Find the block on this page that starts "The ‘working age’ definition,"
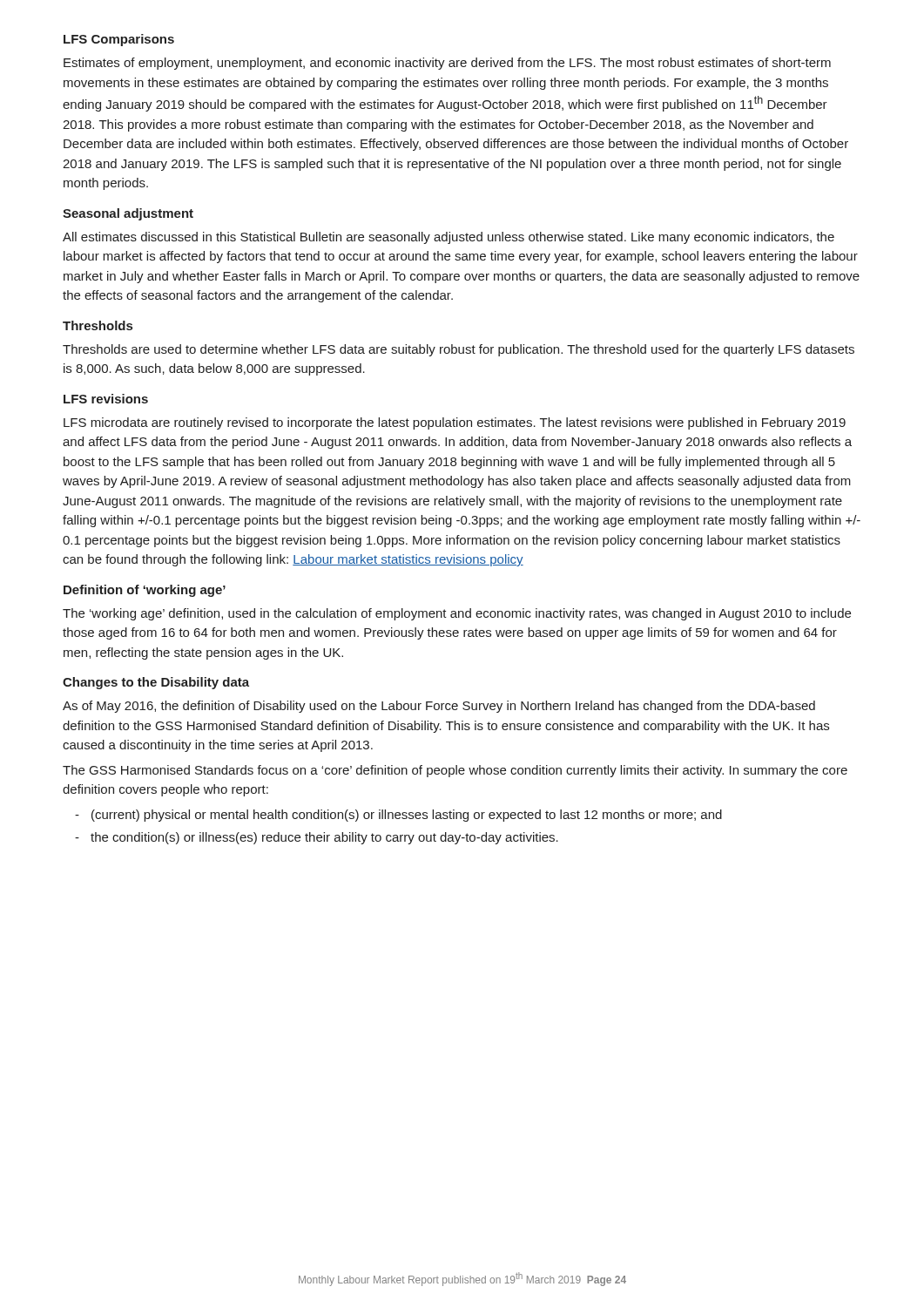This screenshot has width=924, height=1307. tap(457, 632)
